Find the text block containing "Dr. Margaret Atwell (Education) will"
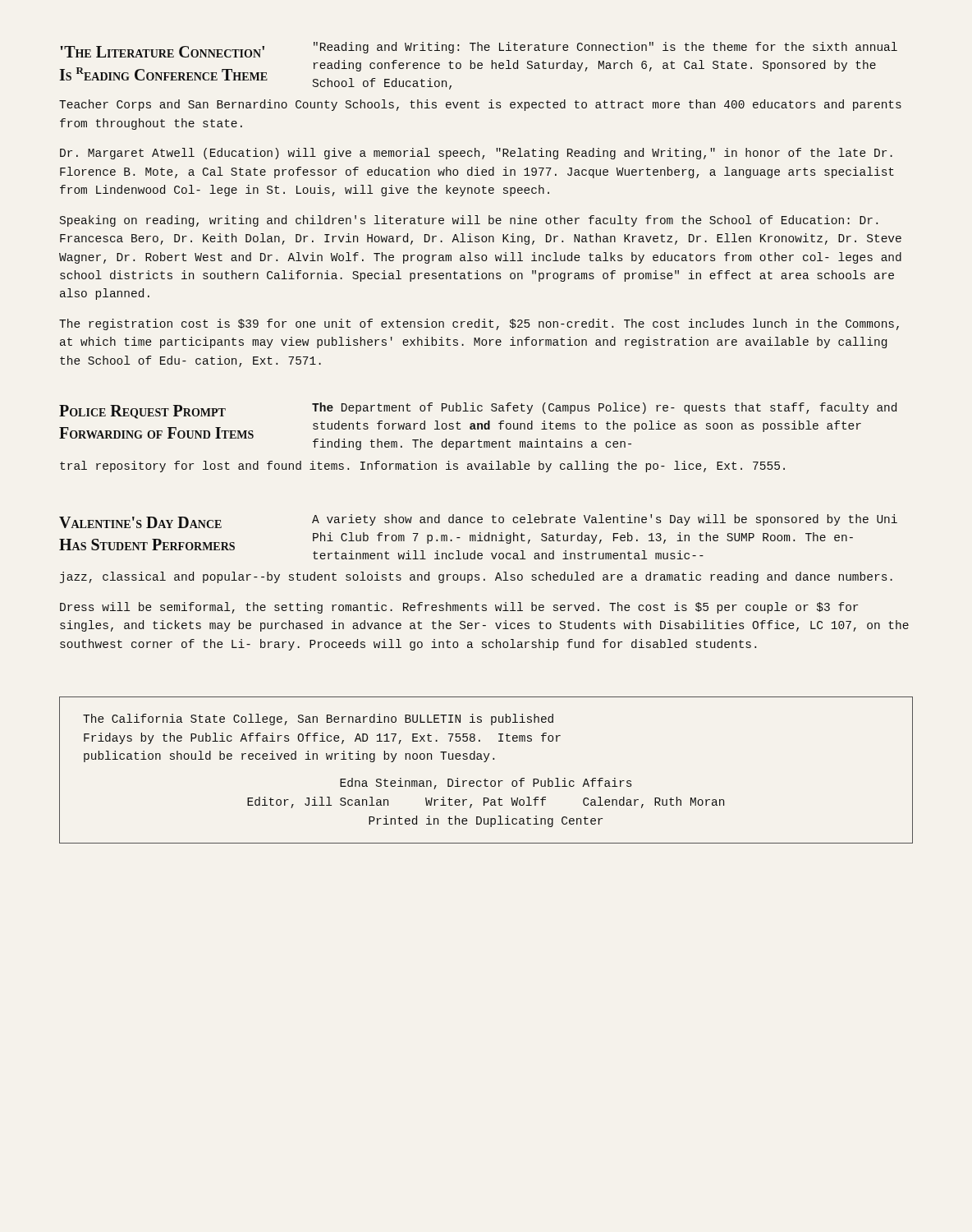Screen dimensions: 1232x972 point(477,172)
